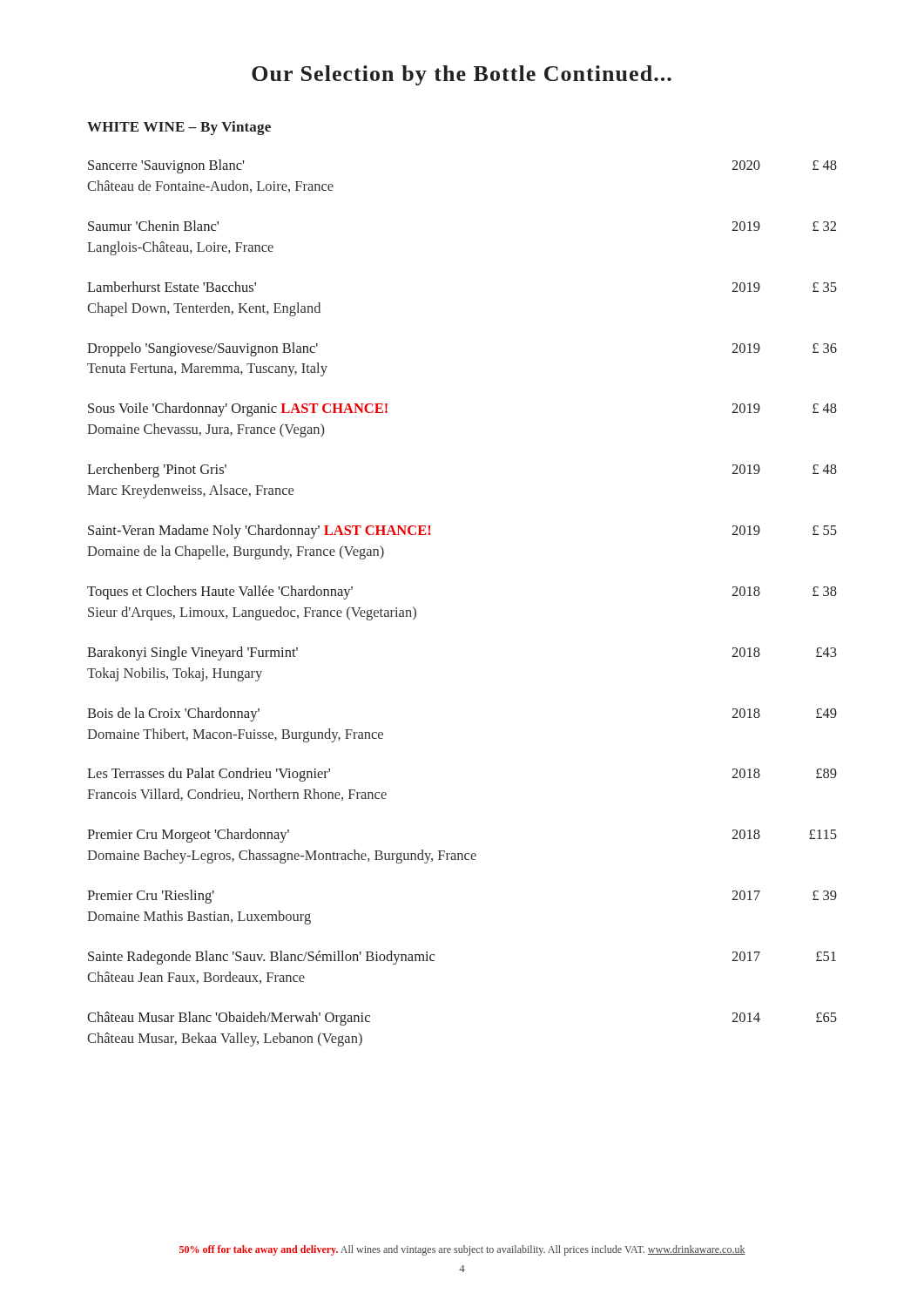The image size is (924, 1307).
Task: Find the title that says "Our Selection by the Bottle Continued..."
Action: pos(462,74)
